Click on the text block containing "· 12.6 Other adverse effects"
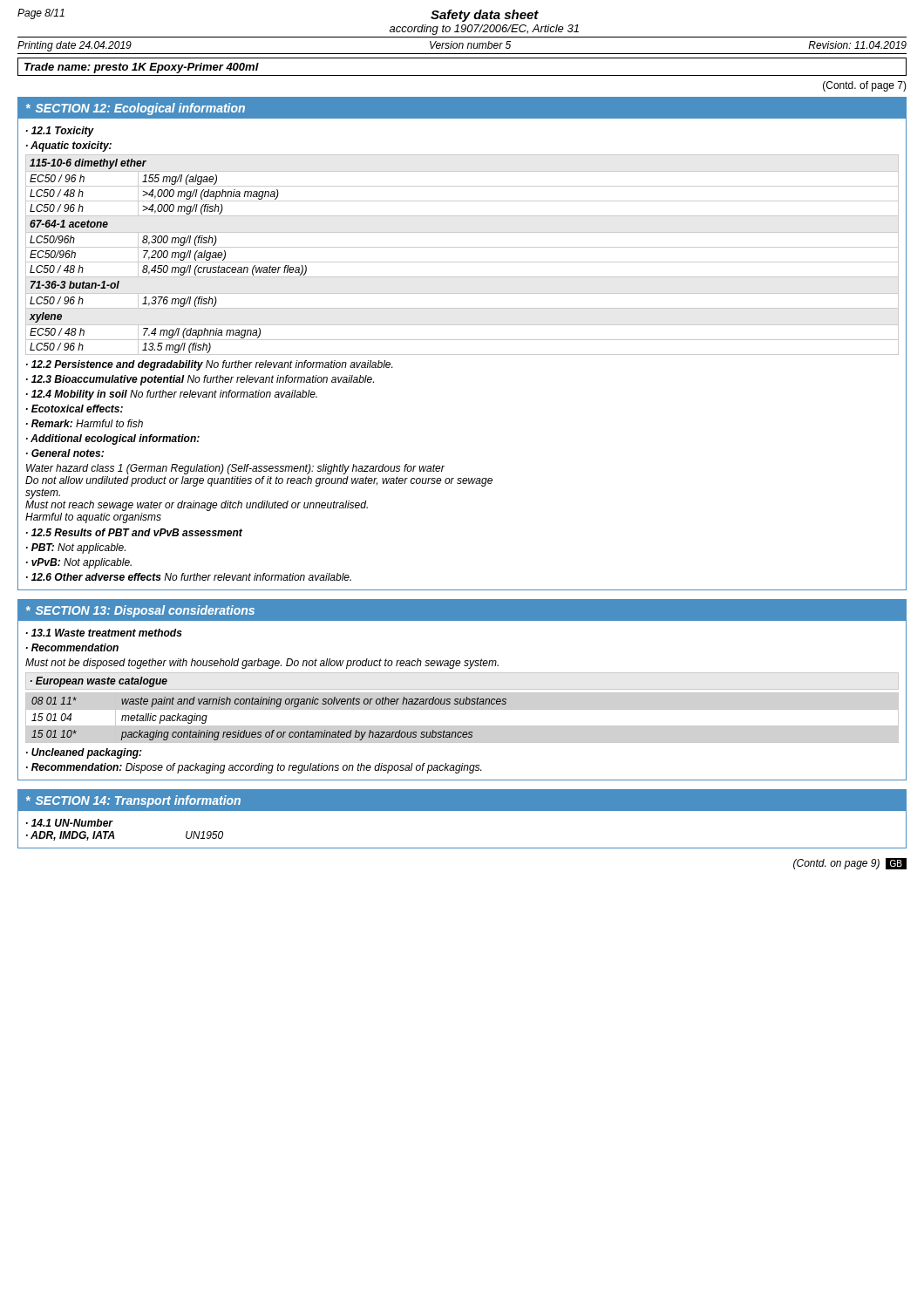This screenshot has height=1308, width=924. click(x=189, y=577)
